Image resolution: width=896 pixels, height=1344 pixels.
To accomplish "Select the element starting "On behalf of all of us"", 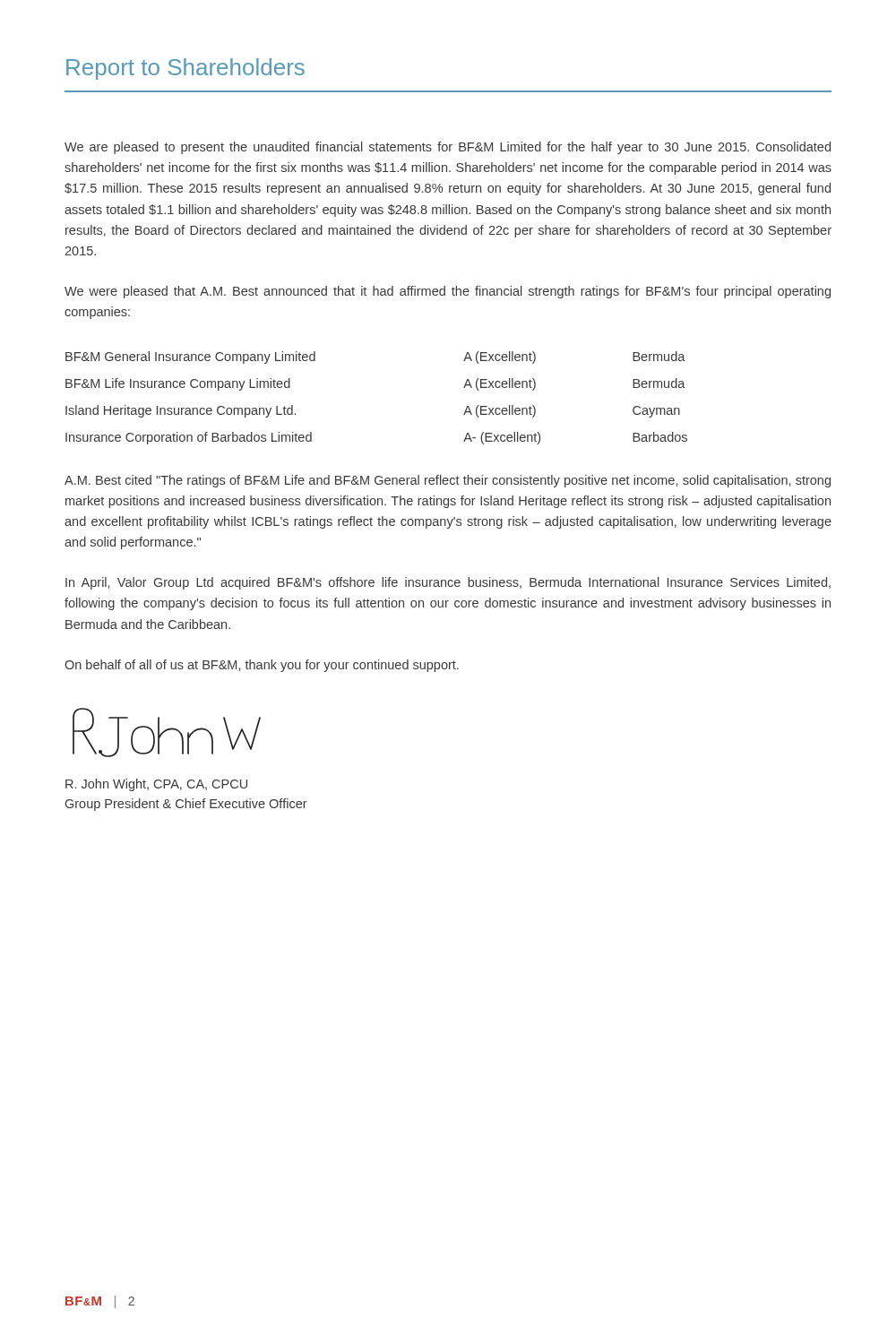I will pos(448,665).
